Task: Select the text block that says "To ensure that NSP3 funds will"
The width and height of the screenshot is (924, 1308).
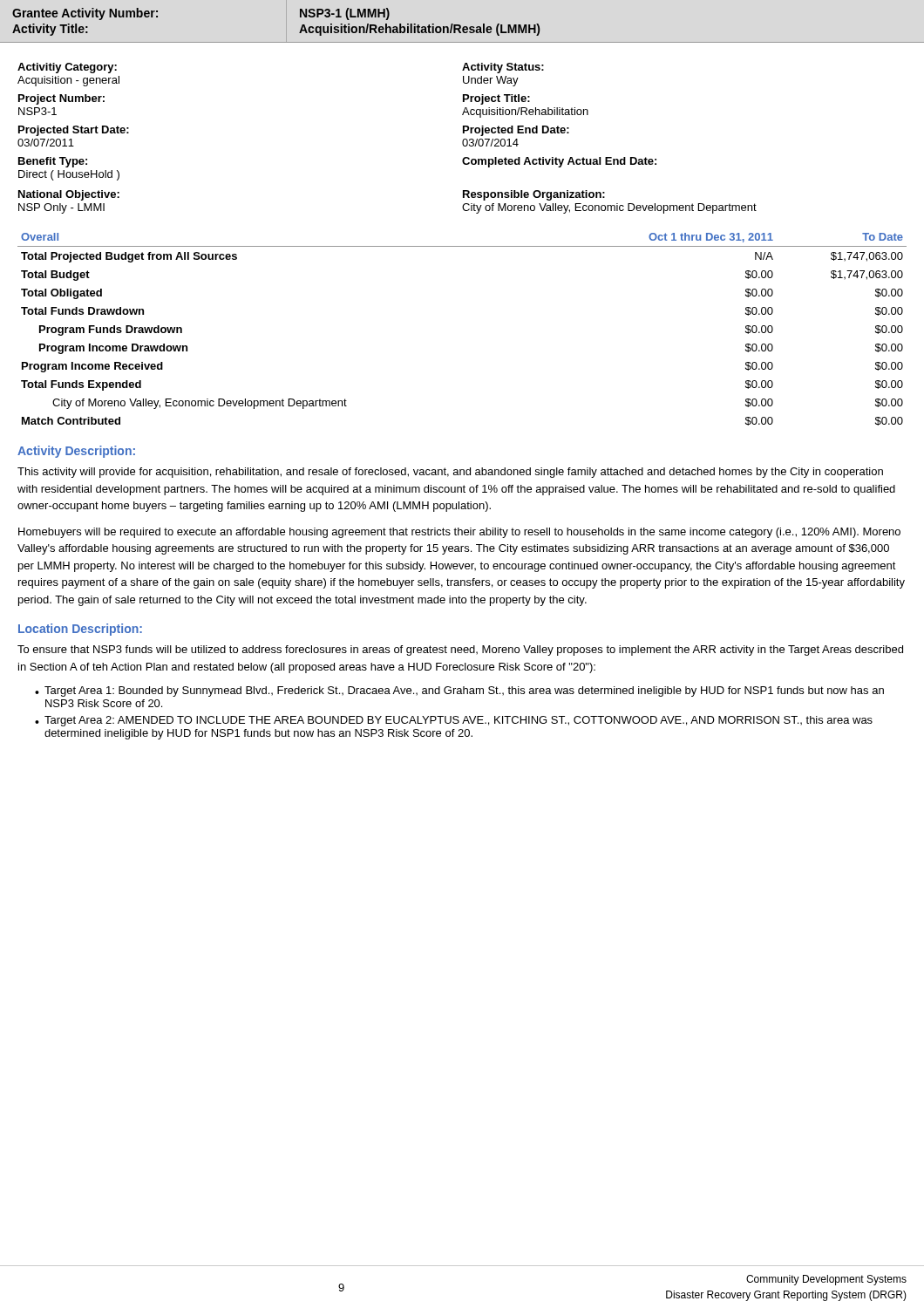Action: point(461,658)
